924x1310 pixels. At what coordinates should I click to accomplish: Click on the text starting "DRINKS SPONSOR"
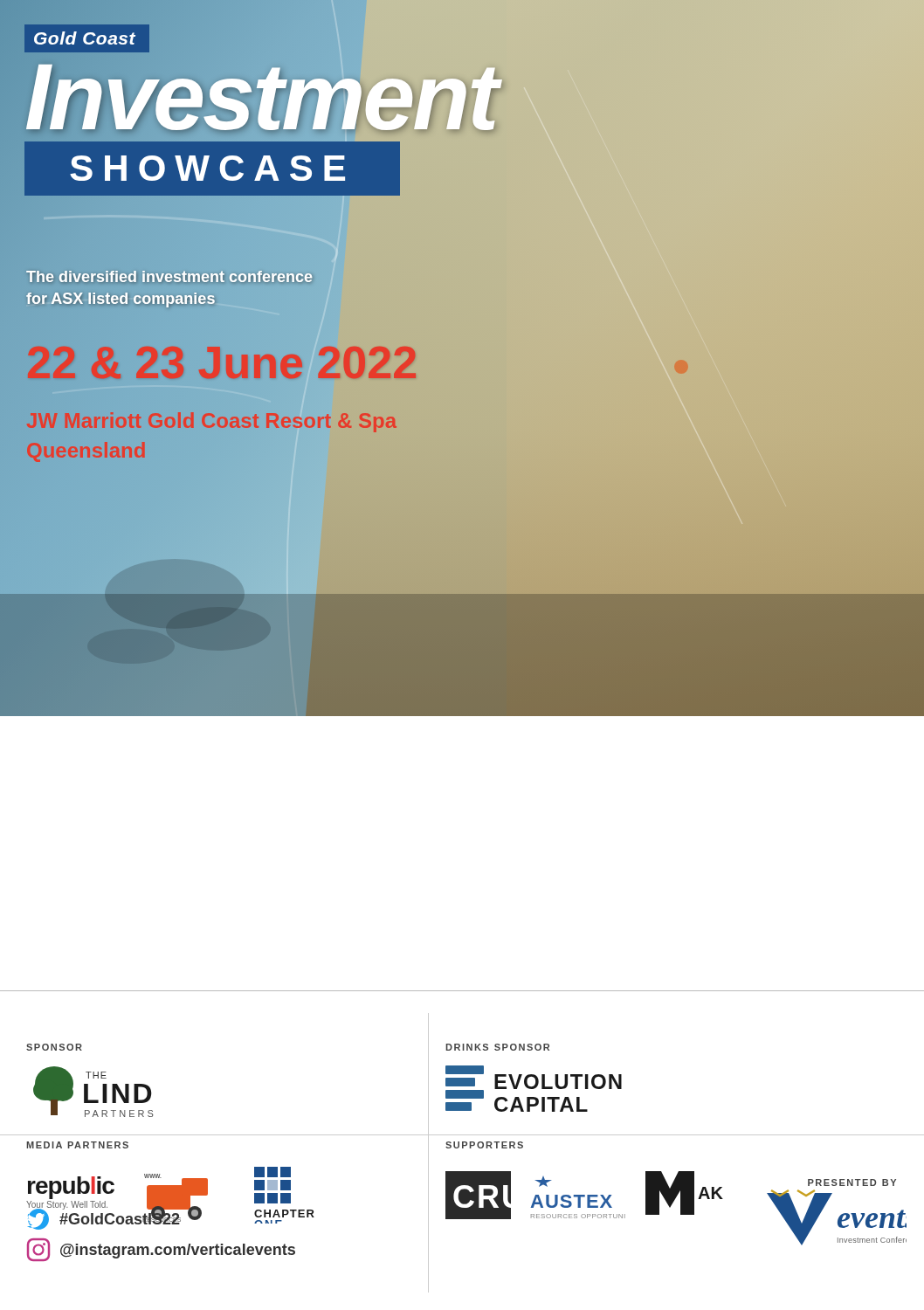pyautogui.click(x=498, y=1047)
